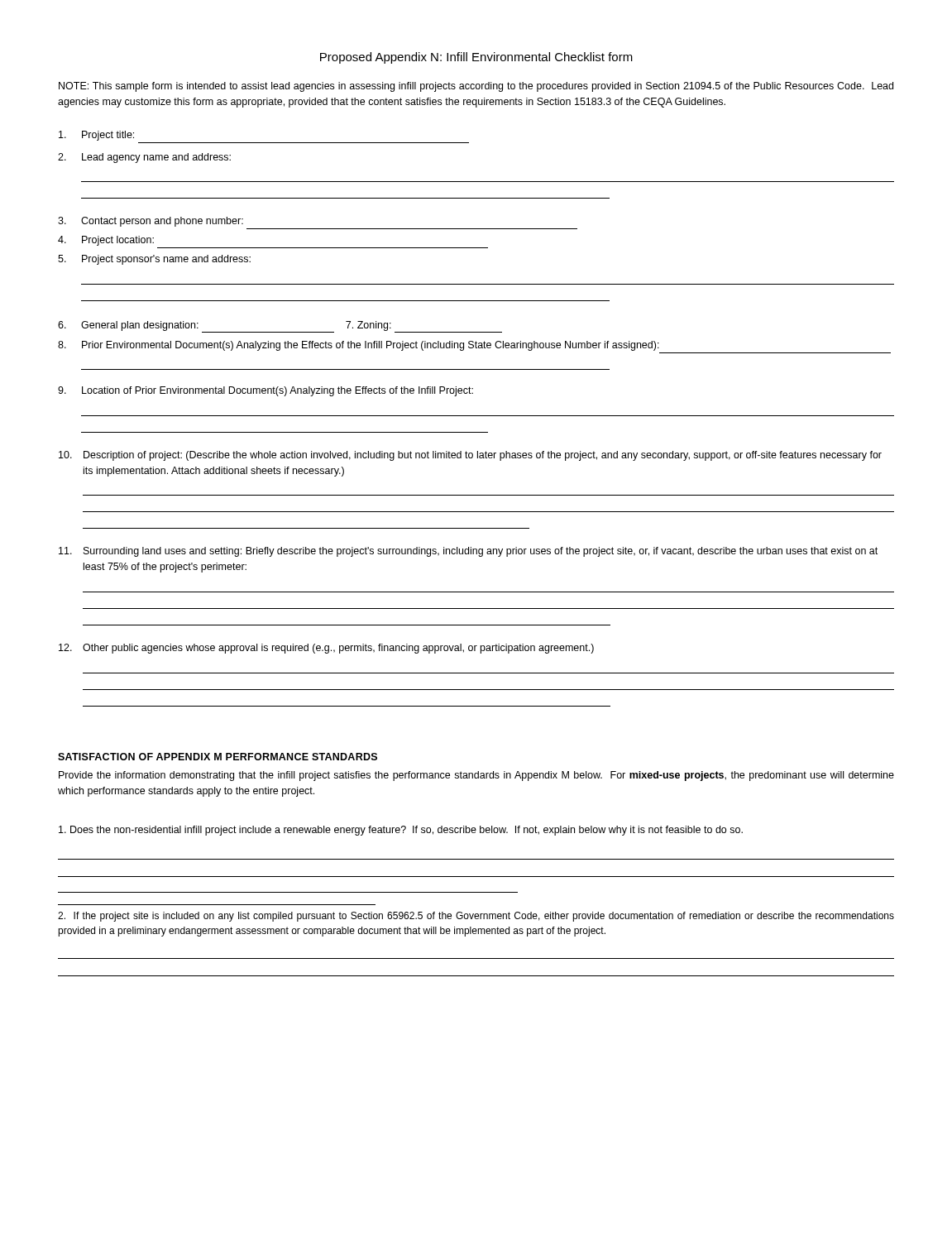Find the title that says "Proposed Appendix N: Infill Environmental Checklist form"

476,57
